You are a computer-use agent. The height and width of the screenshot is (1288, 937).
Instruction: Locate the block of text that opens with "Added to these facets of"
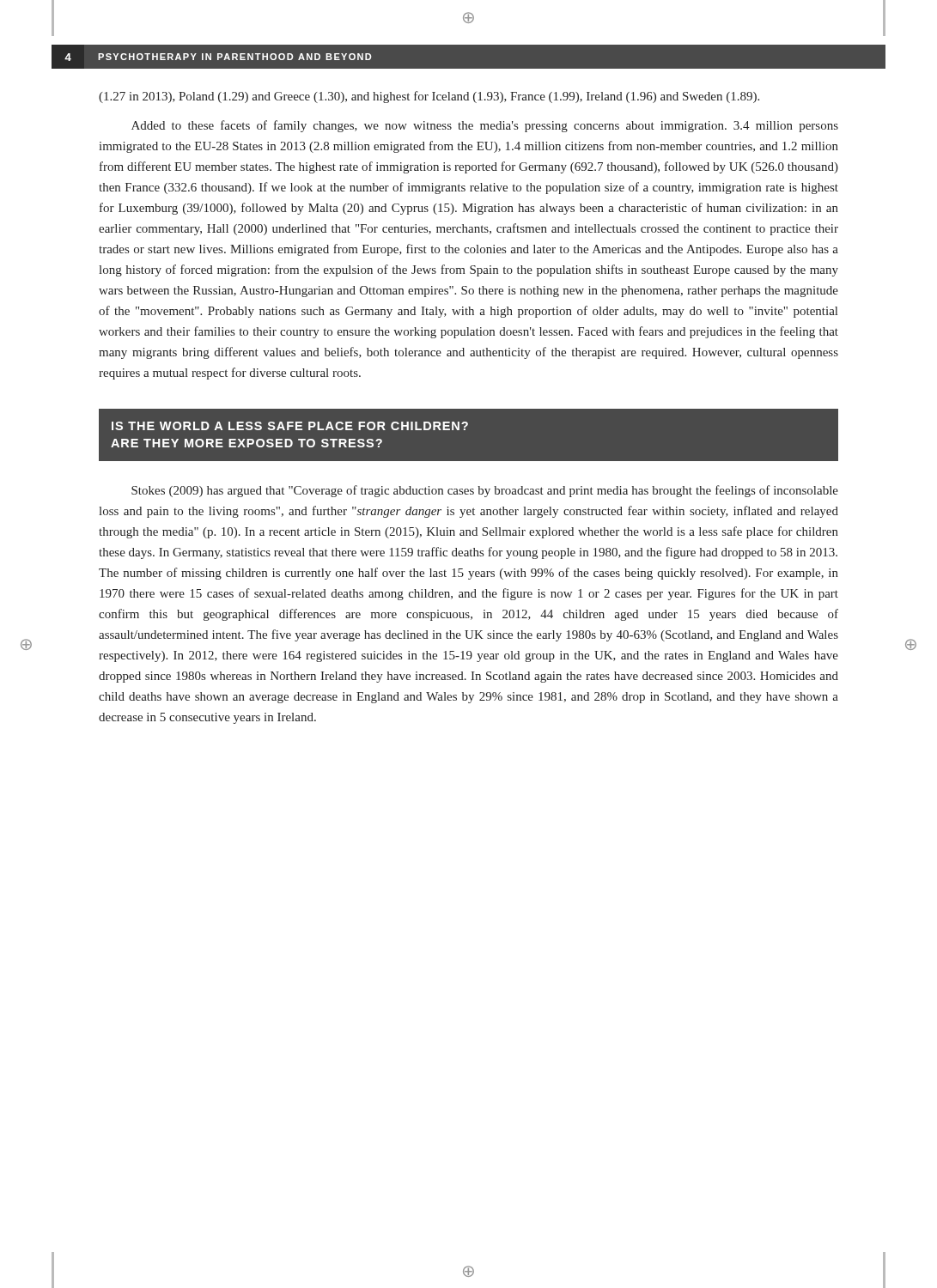point(468,249)
